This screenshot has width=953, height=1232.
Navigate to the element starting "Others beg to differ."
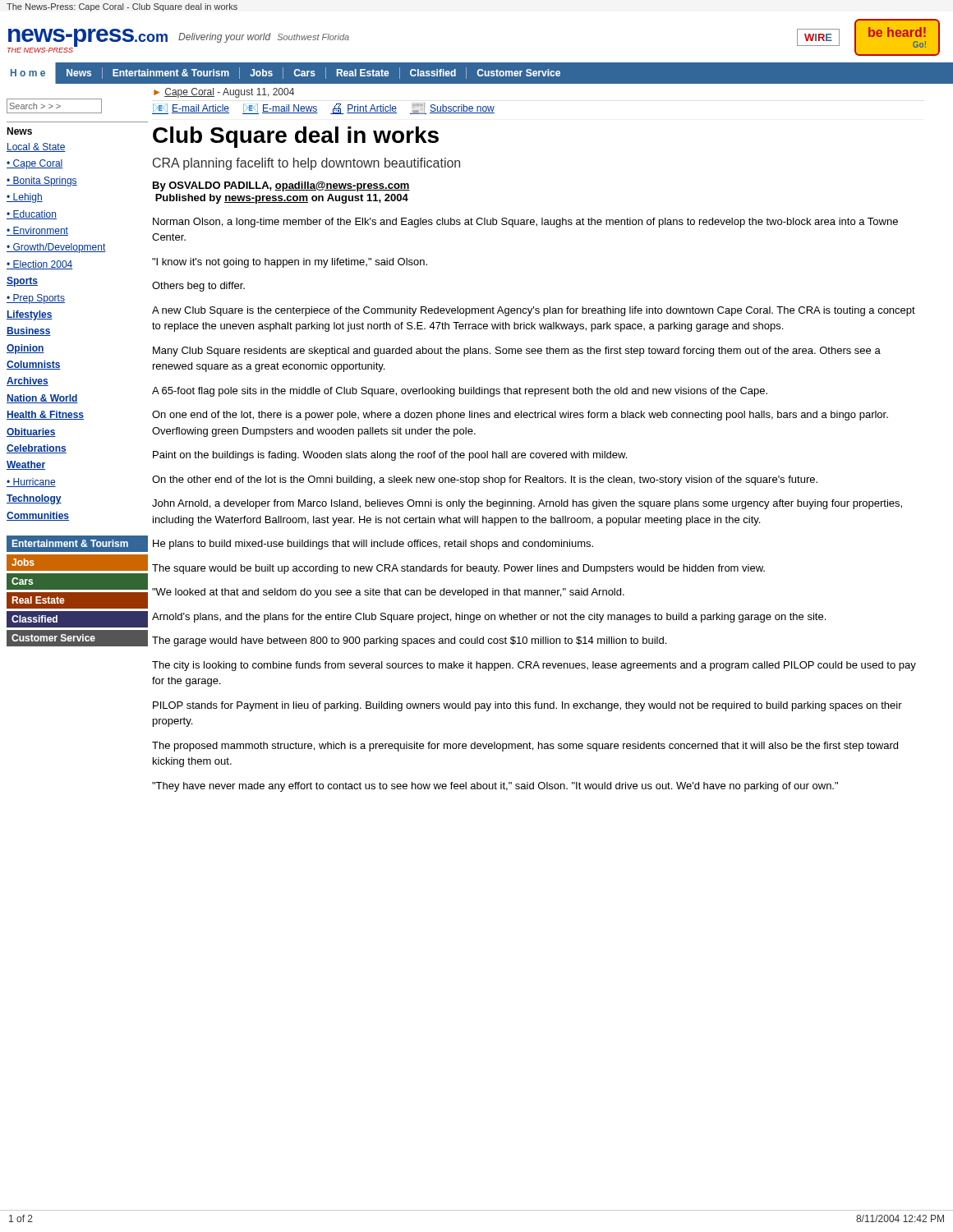tap(199, 285)
